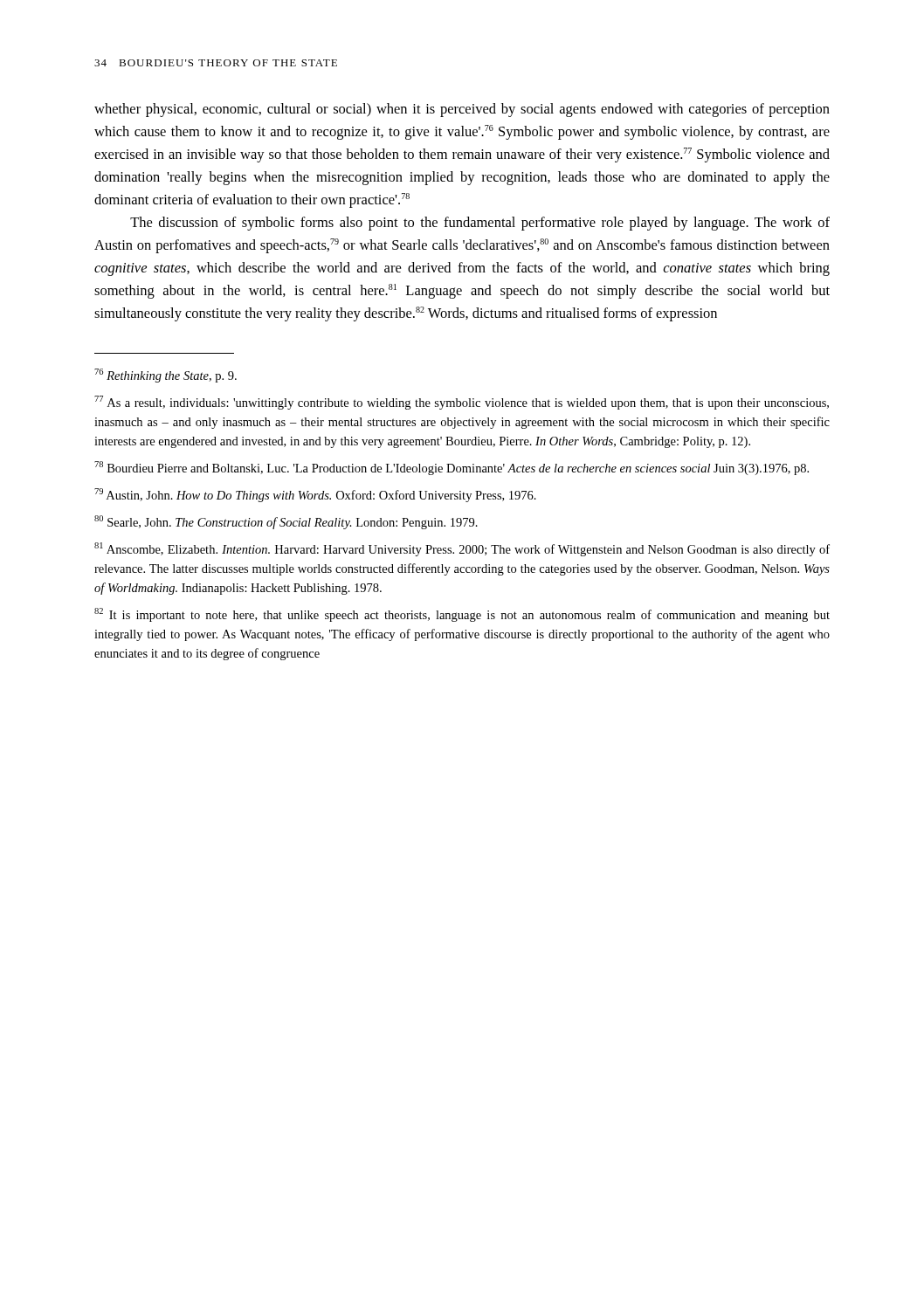This screenshot has width=924, height=1310.
Task: Find the text block with the text "whether physical, economic, cultural or social) when it"
Action: click(x=462, y=211)
